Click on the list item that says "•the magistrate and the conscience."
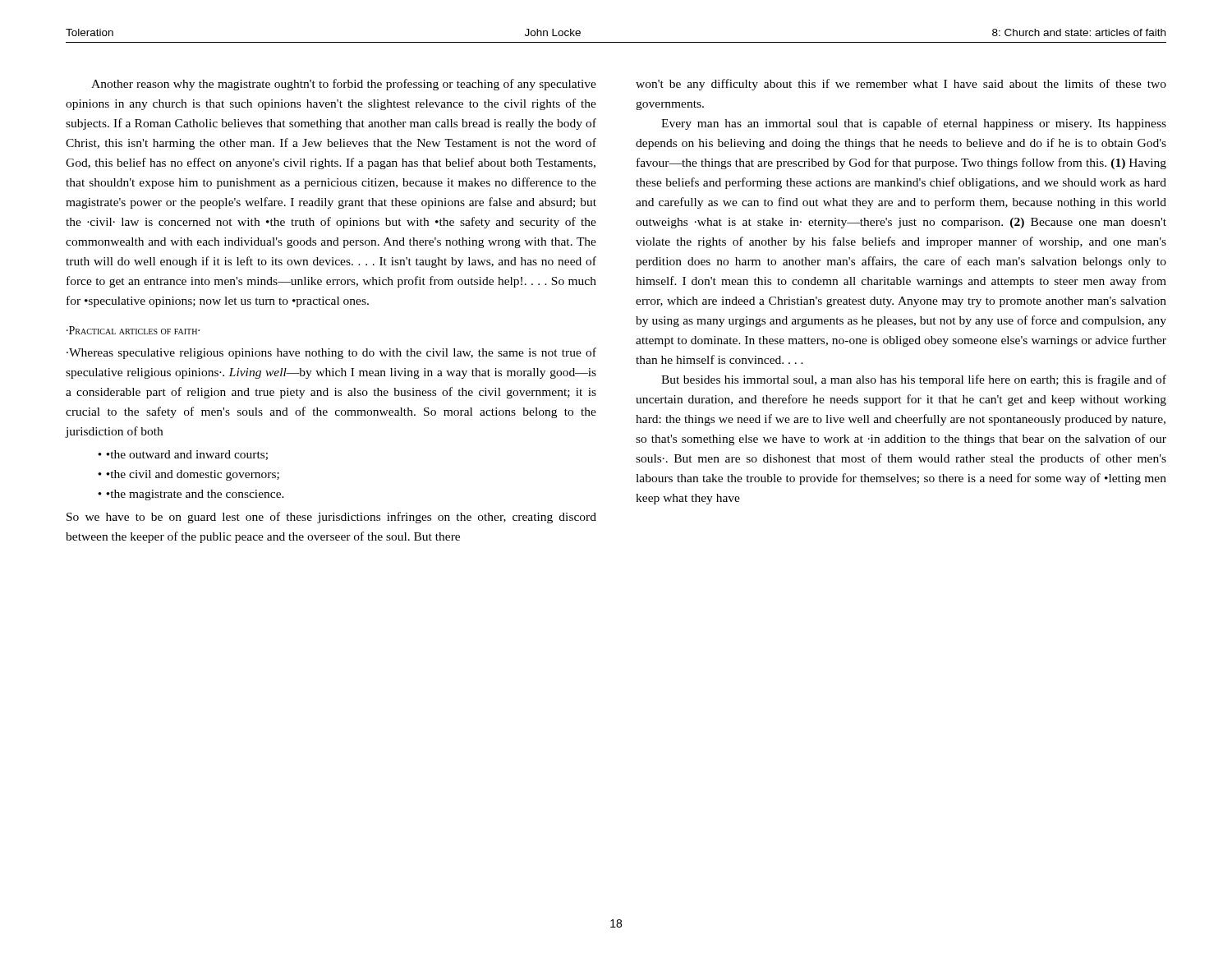Screen dimensions: 953x1232 191,495
